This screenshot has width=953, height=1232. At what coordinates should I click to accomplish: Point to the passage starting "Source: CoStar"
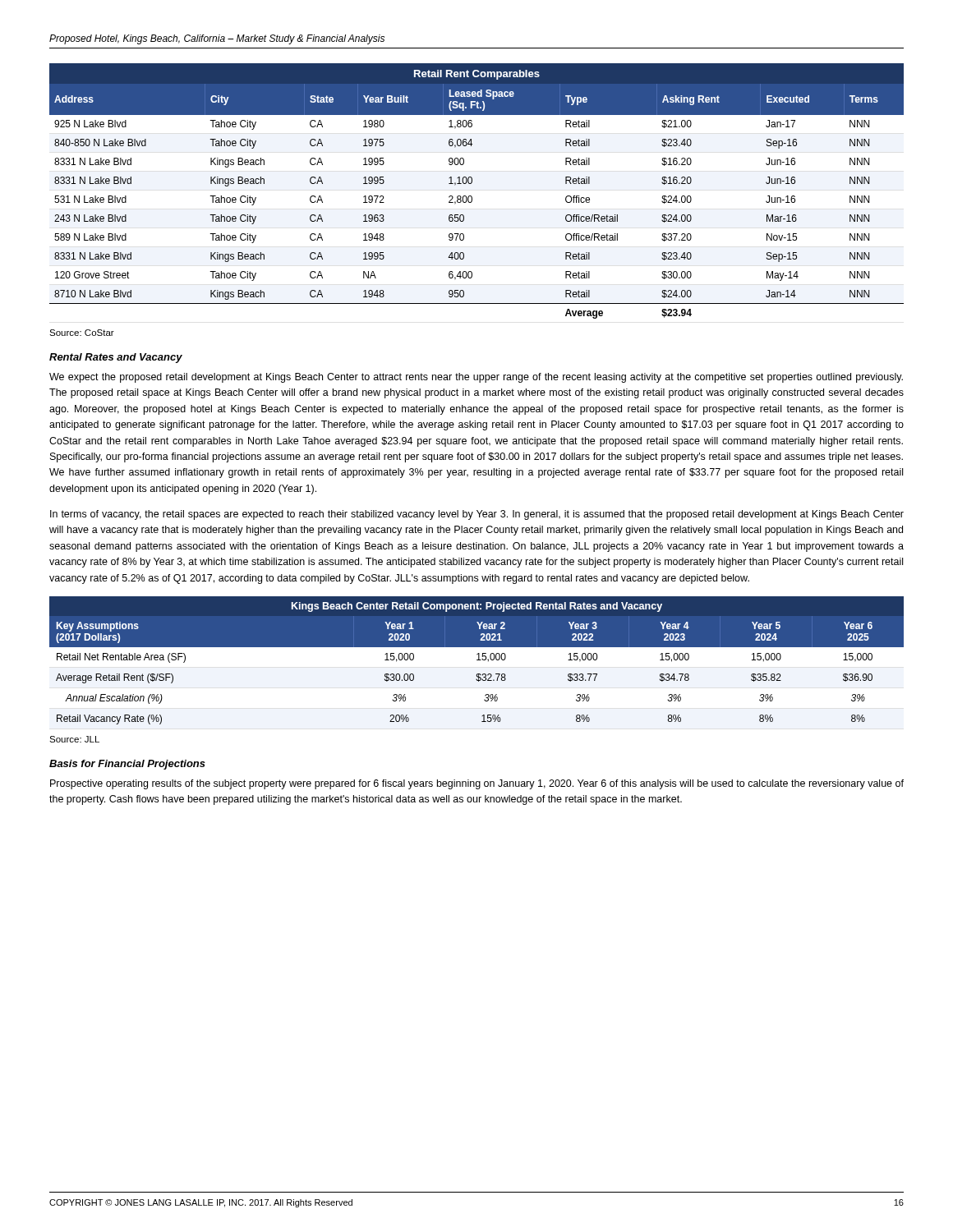(x=82, y=333)
